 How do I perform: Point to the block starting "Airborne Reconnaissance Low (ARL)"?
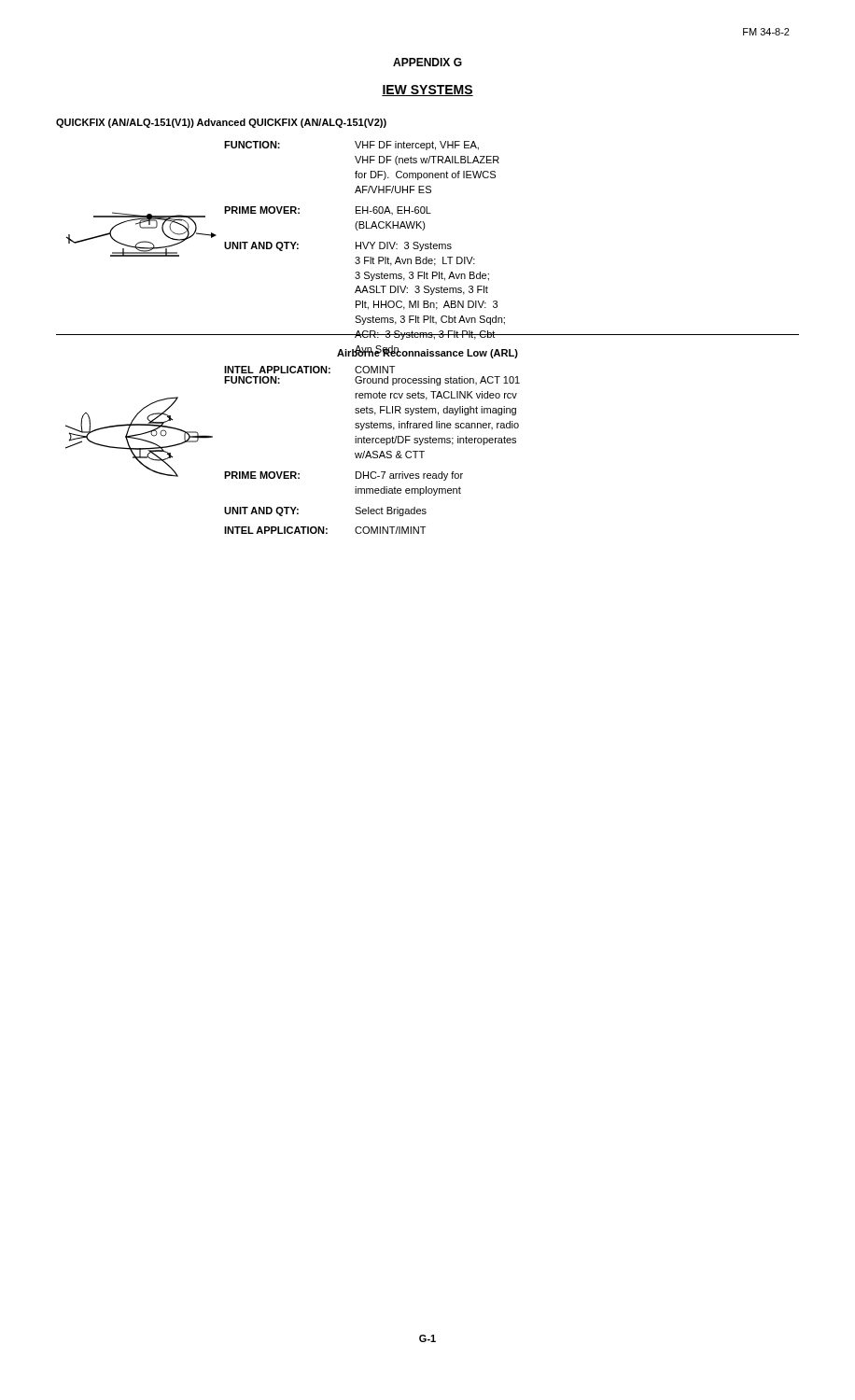(x=428, y=353)
